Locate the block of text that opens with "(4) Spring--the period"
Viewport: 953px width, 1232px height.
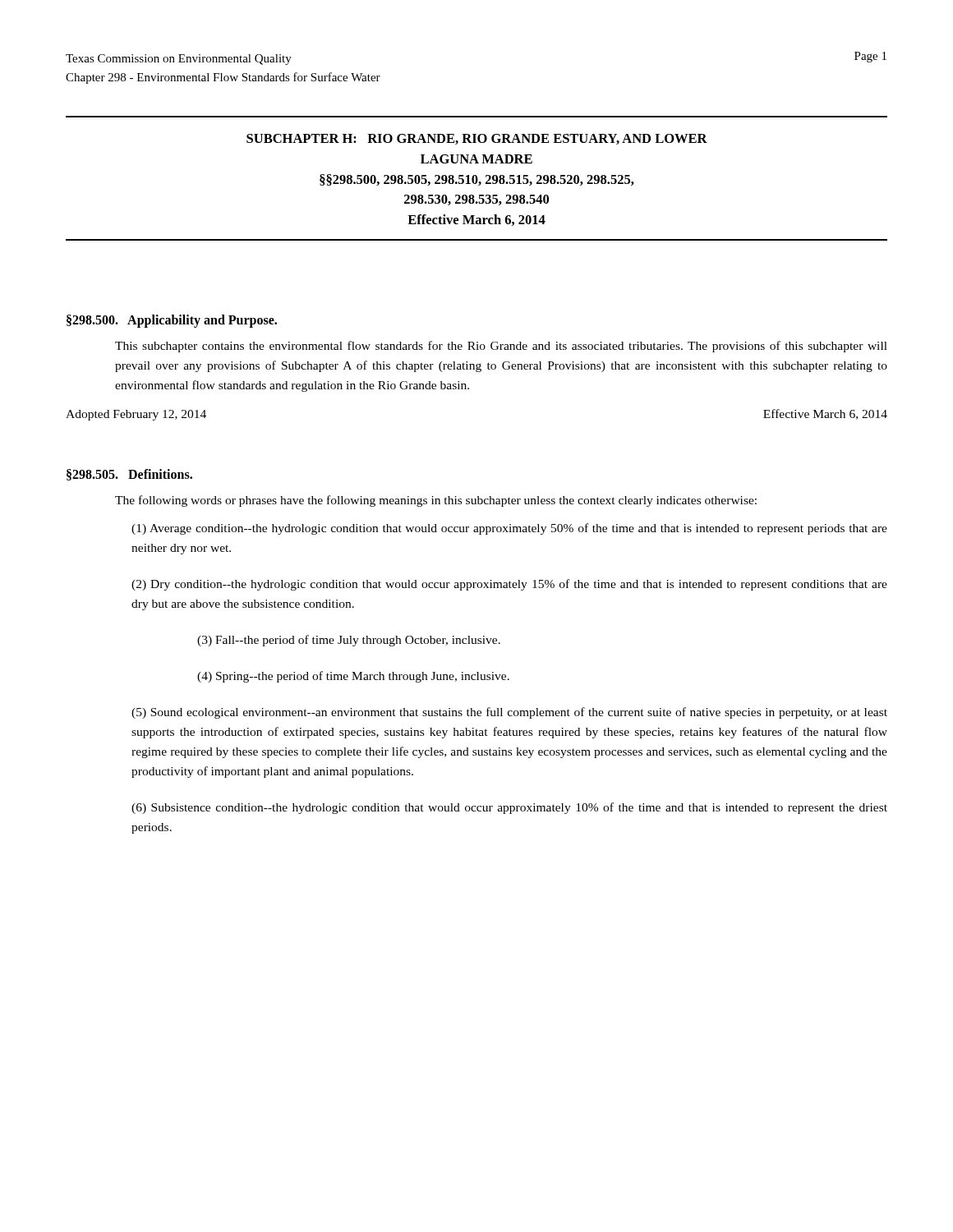click(x=353, y=675)
